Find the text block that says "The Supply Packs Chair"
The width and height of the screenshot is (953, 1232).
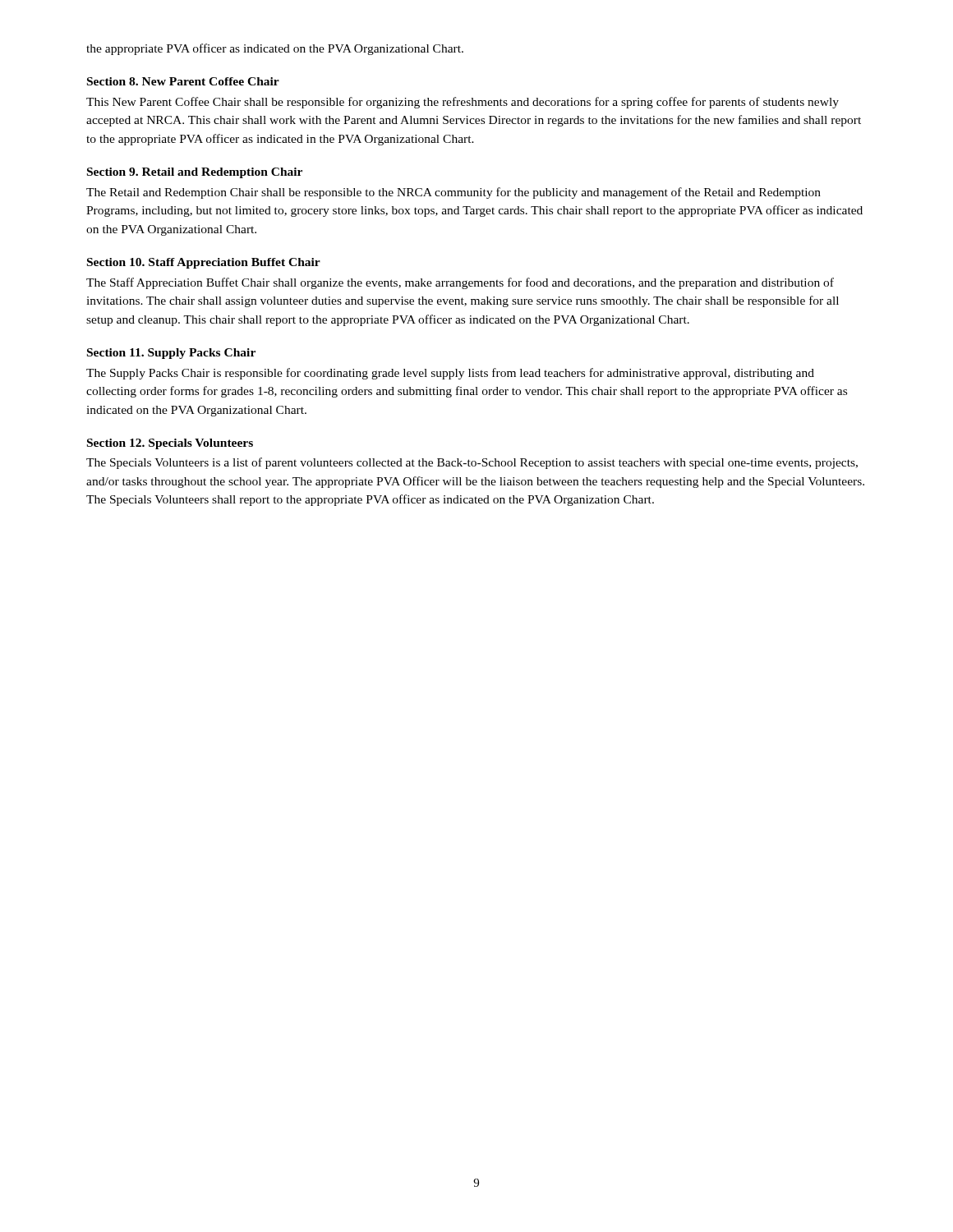click(467, 391)
